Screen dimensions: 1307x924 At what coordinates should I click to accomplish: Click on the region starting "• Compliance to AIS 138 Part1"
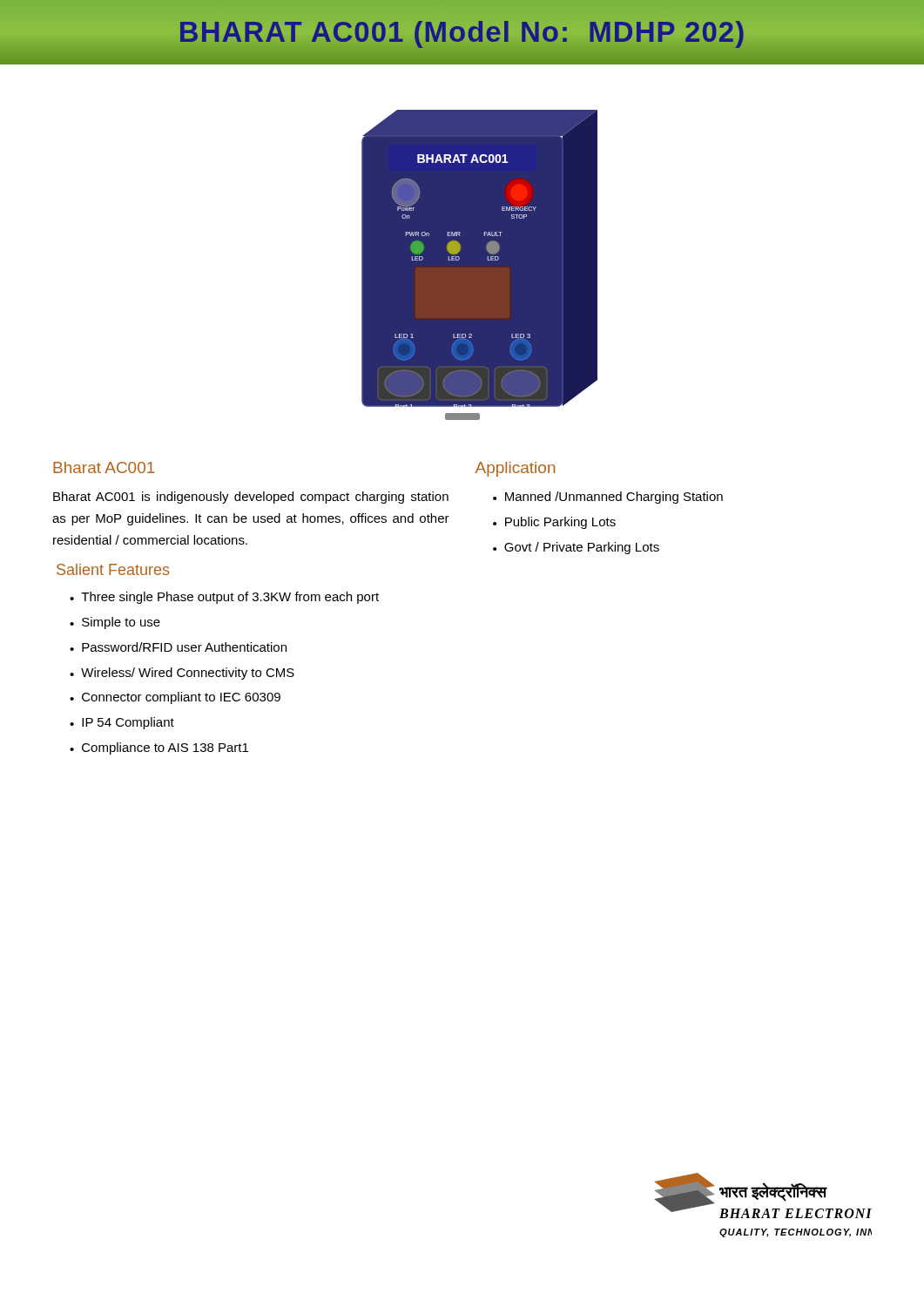159,749
